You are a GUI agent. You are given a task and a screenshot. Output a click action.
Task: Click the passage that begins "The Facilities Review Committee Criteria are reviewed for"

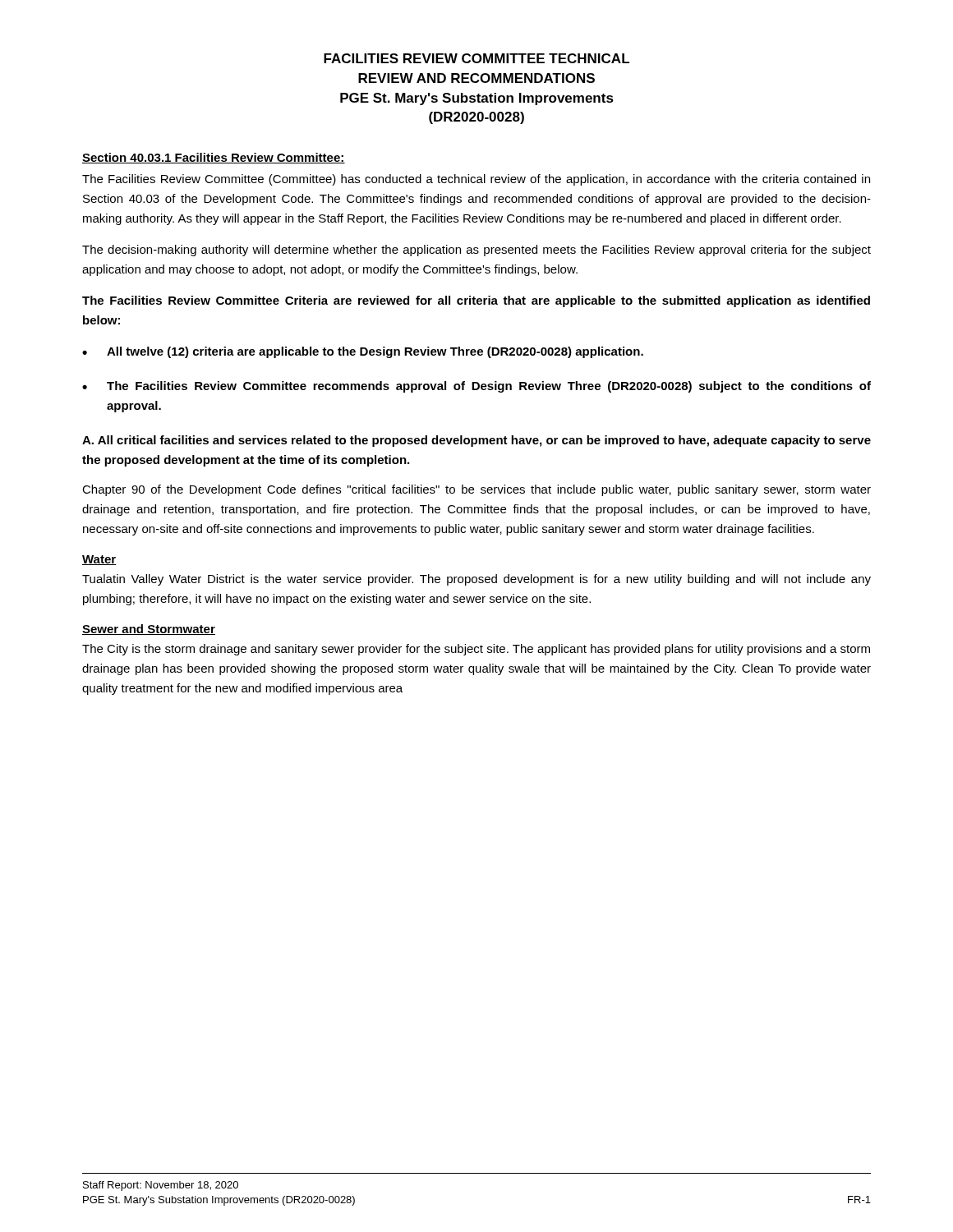pos(476,310)
